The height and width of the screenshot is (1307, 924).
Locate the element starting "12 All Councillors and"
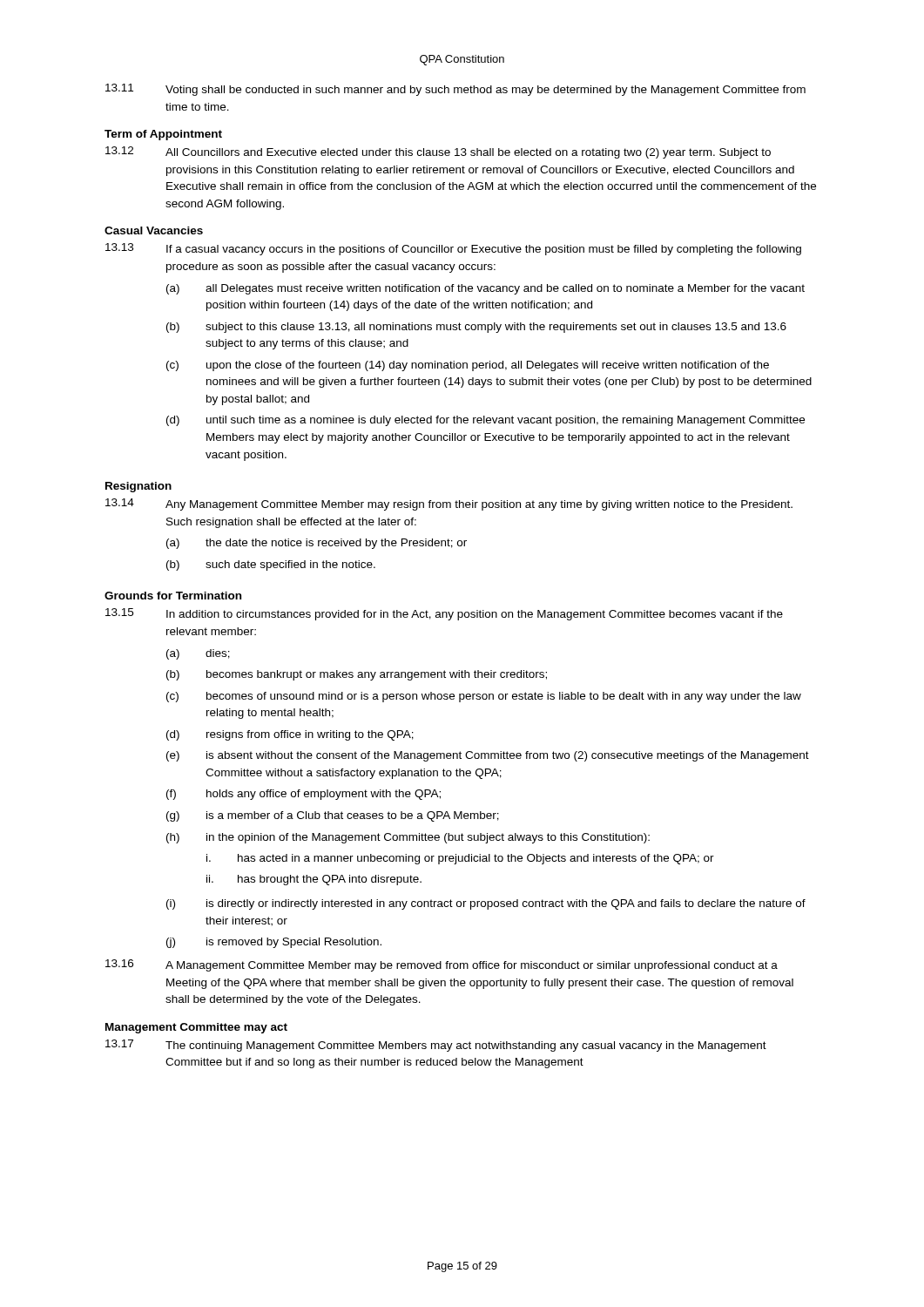[462, 178]
